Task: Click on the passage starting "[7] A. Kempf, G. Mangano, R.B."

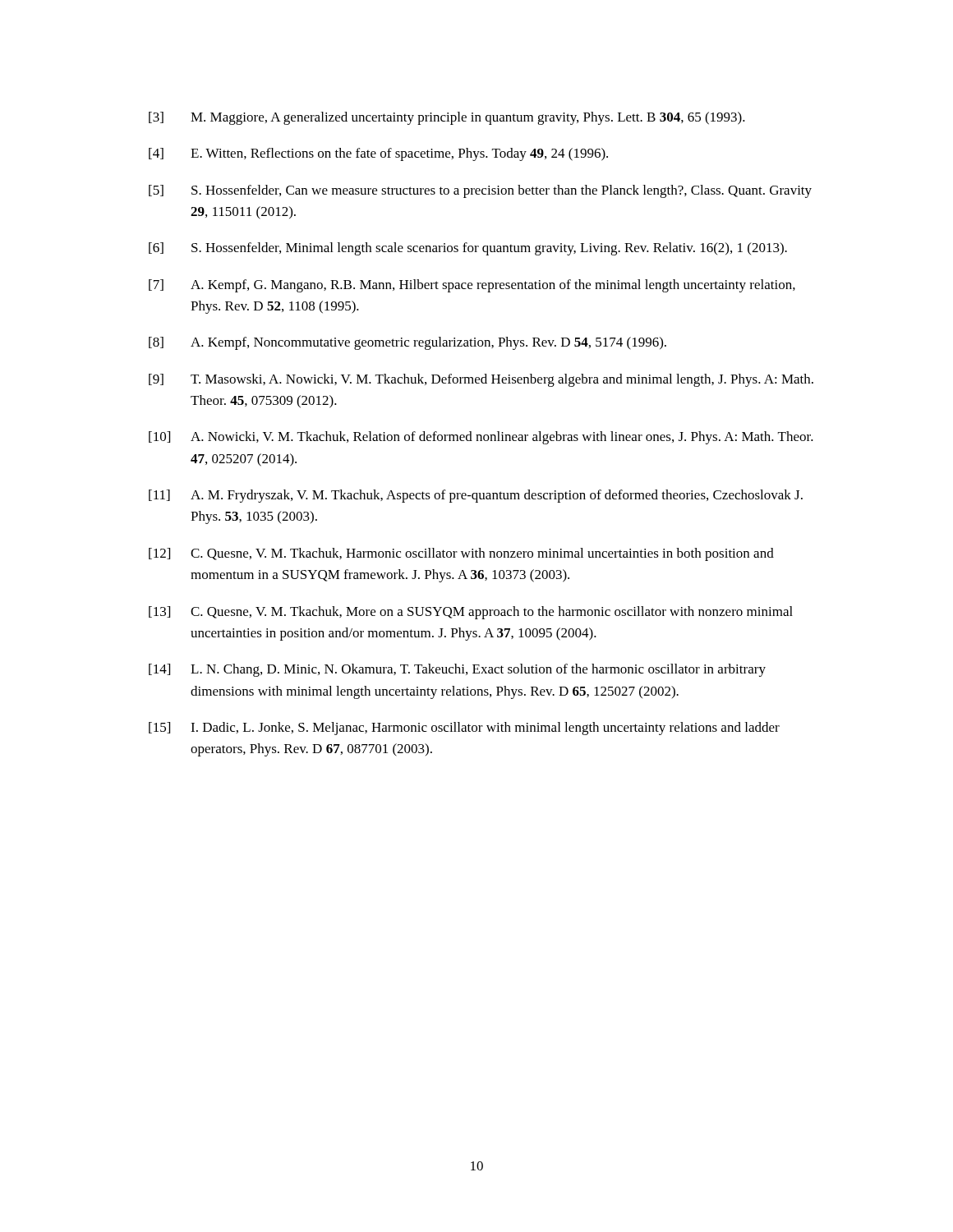Action: (x=485, y=296)
